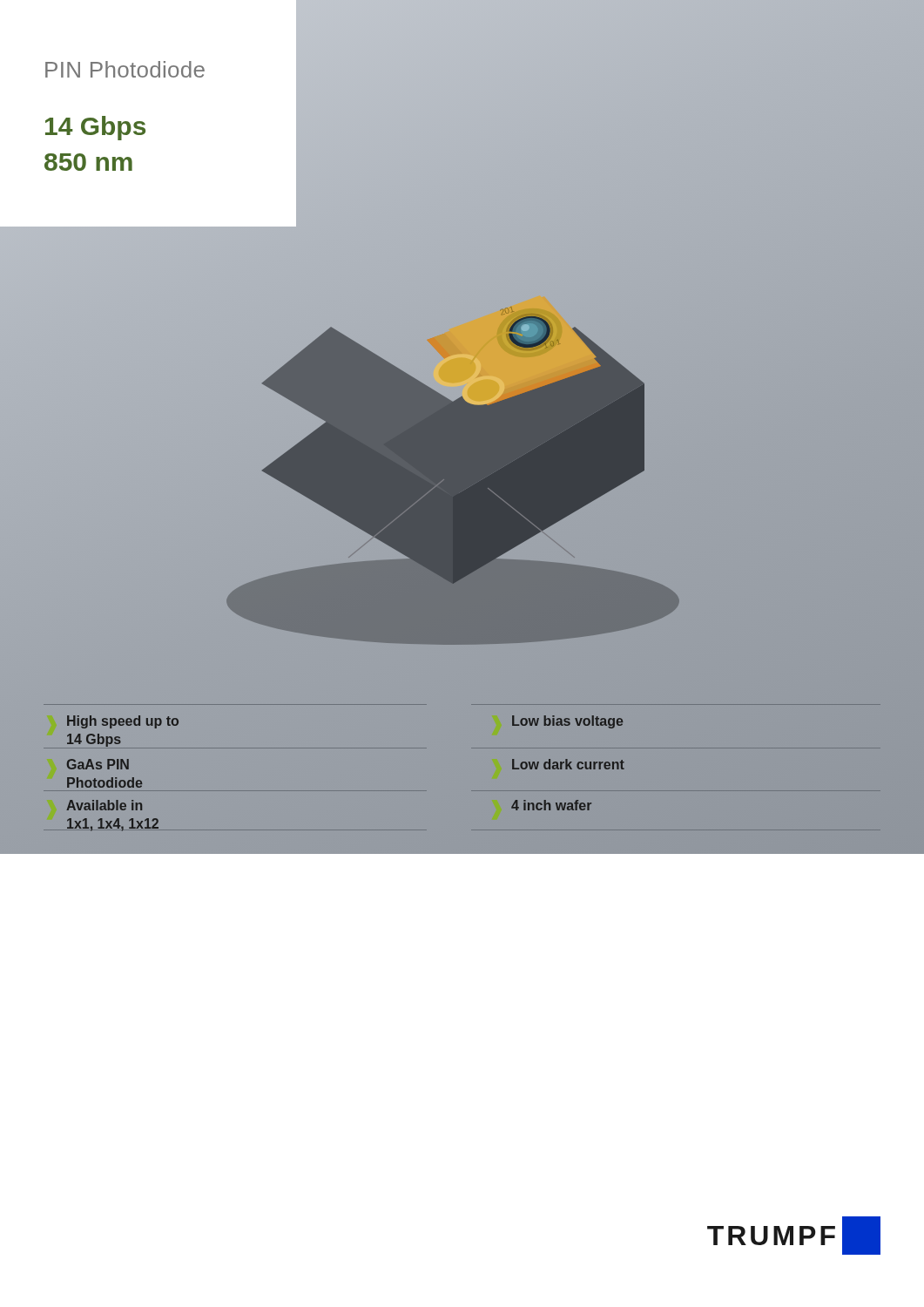Image resolution: width=924 pixels, height=1307 pixels.
Task: Locate the title with the text "PIN Photodiode"
Action: [125, 70]
